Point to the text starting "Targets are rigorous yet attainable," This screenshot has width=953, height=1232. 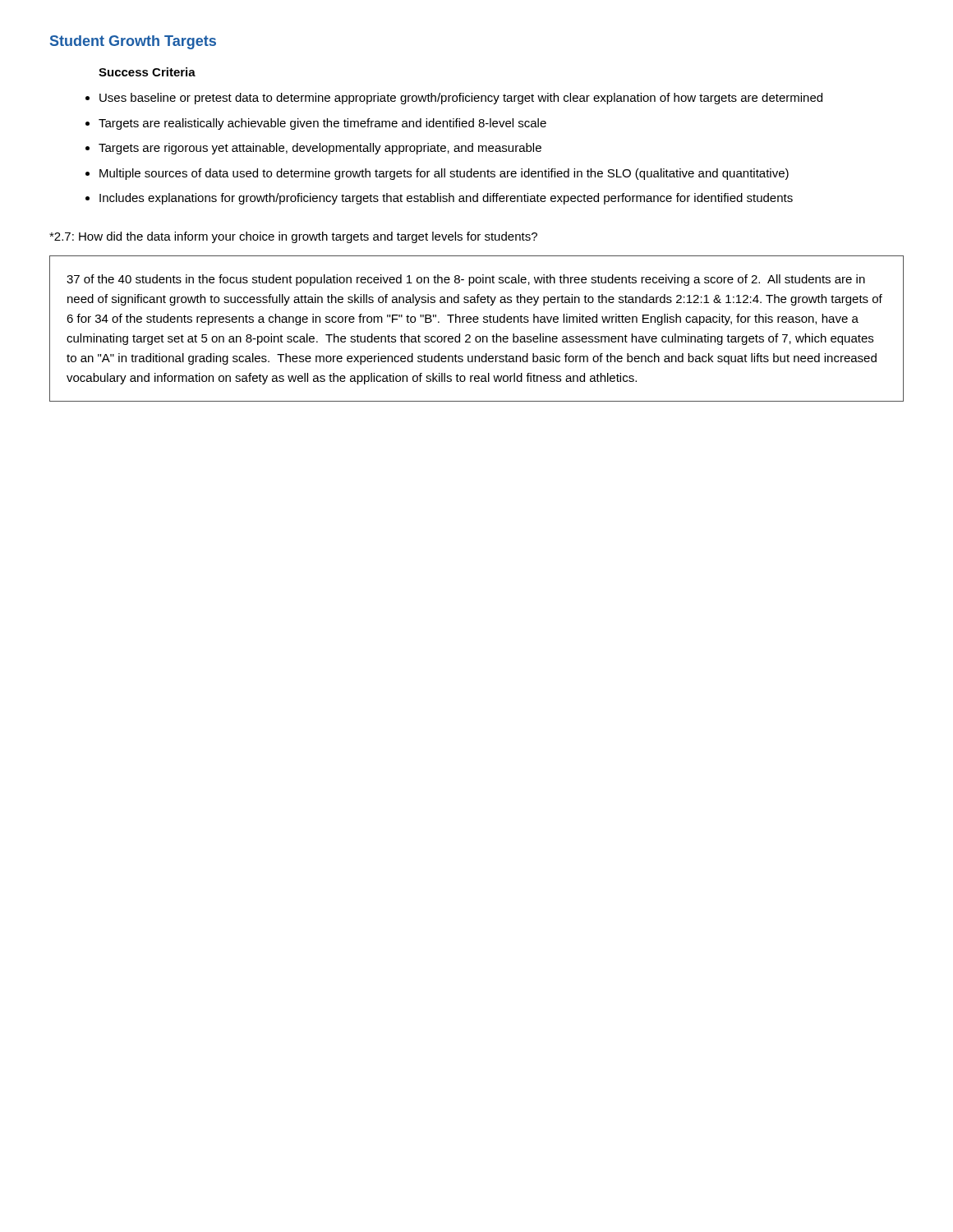320,147
